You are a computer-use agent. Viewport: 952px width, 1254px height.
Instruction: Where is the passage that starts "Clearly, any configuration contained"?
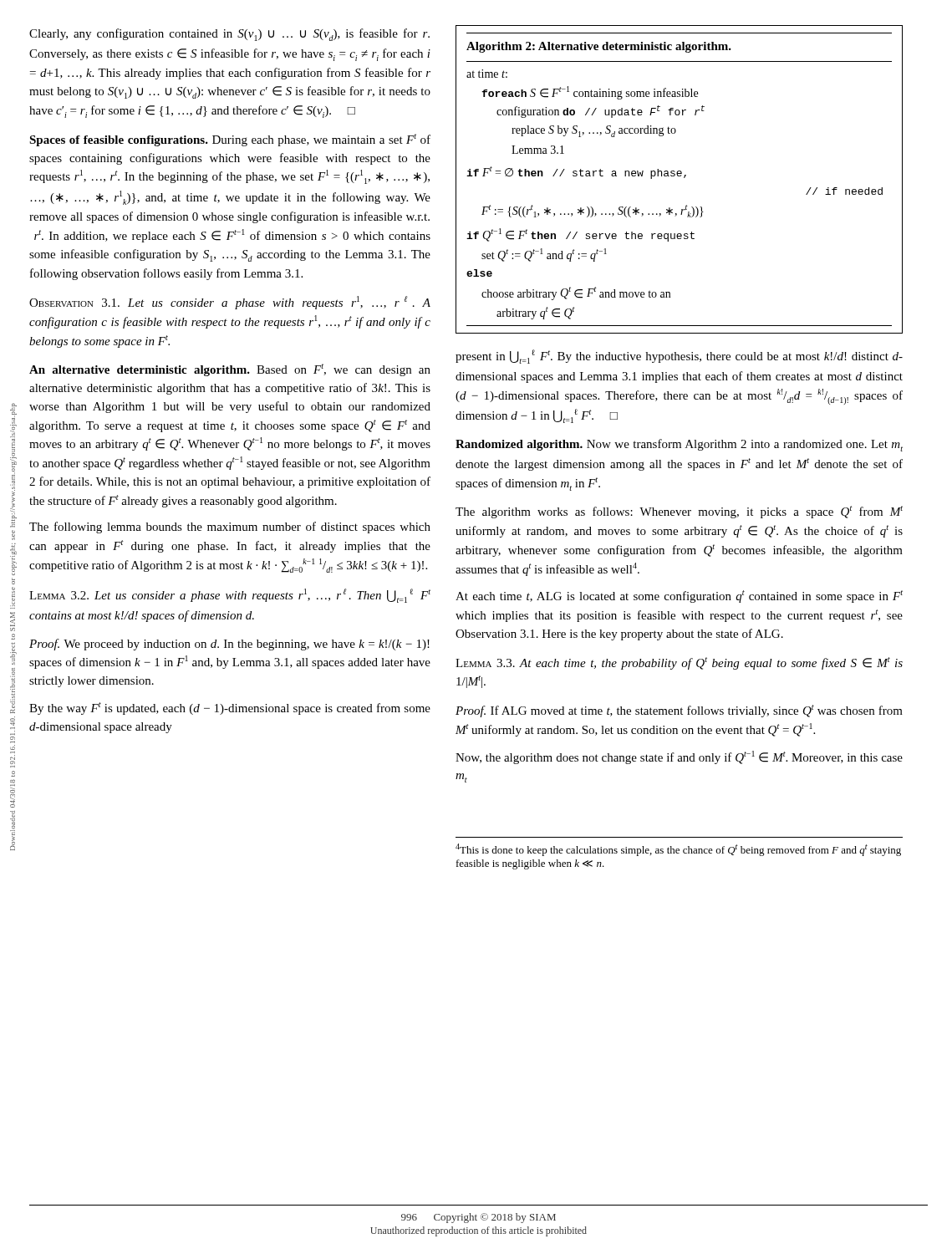point(230,73)
